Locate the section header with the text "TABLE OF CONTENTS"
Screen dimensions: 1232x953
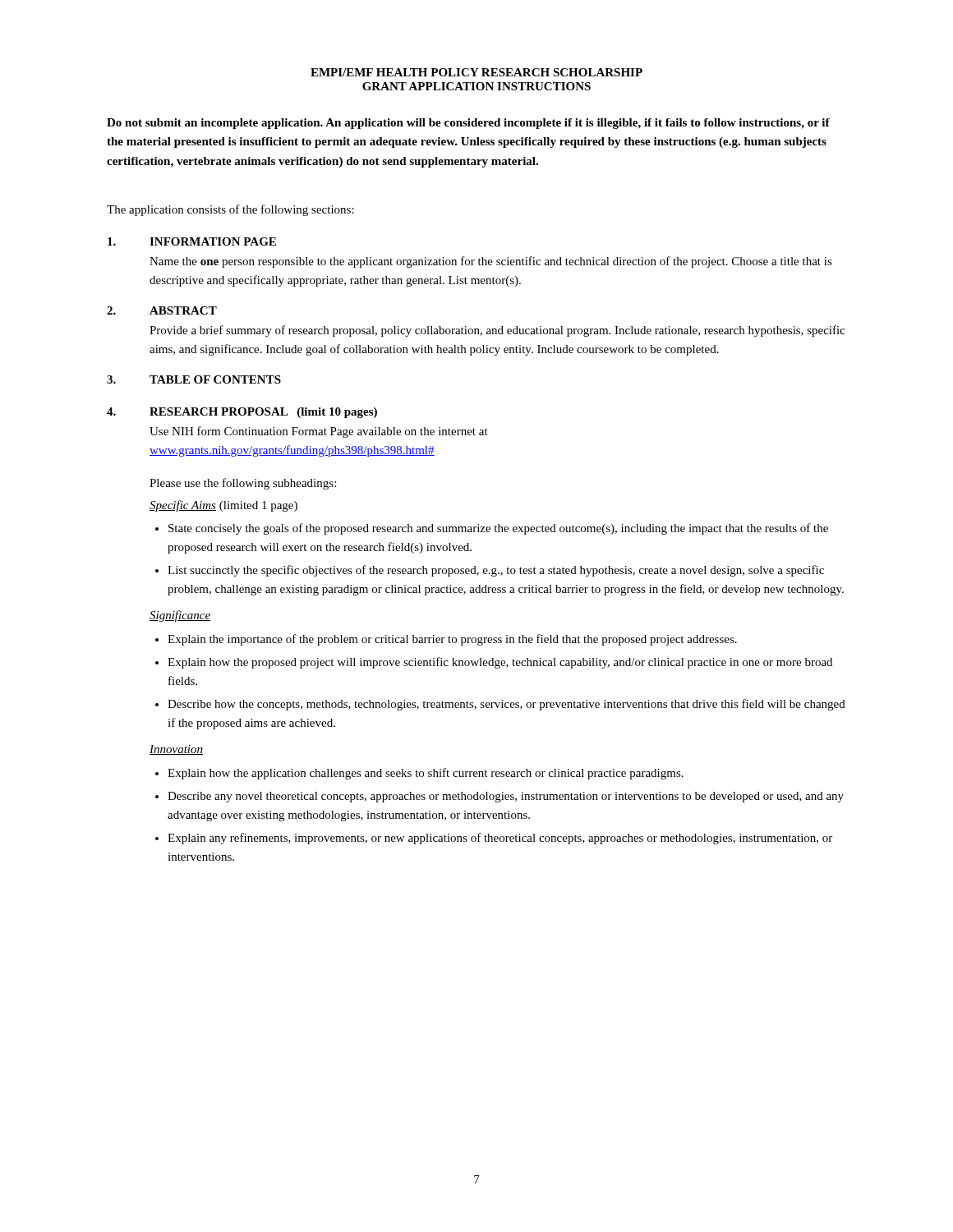click(x=215, y=380)
